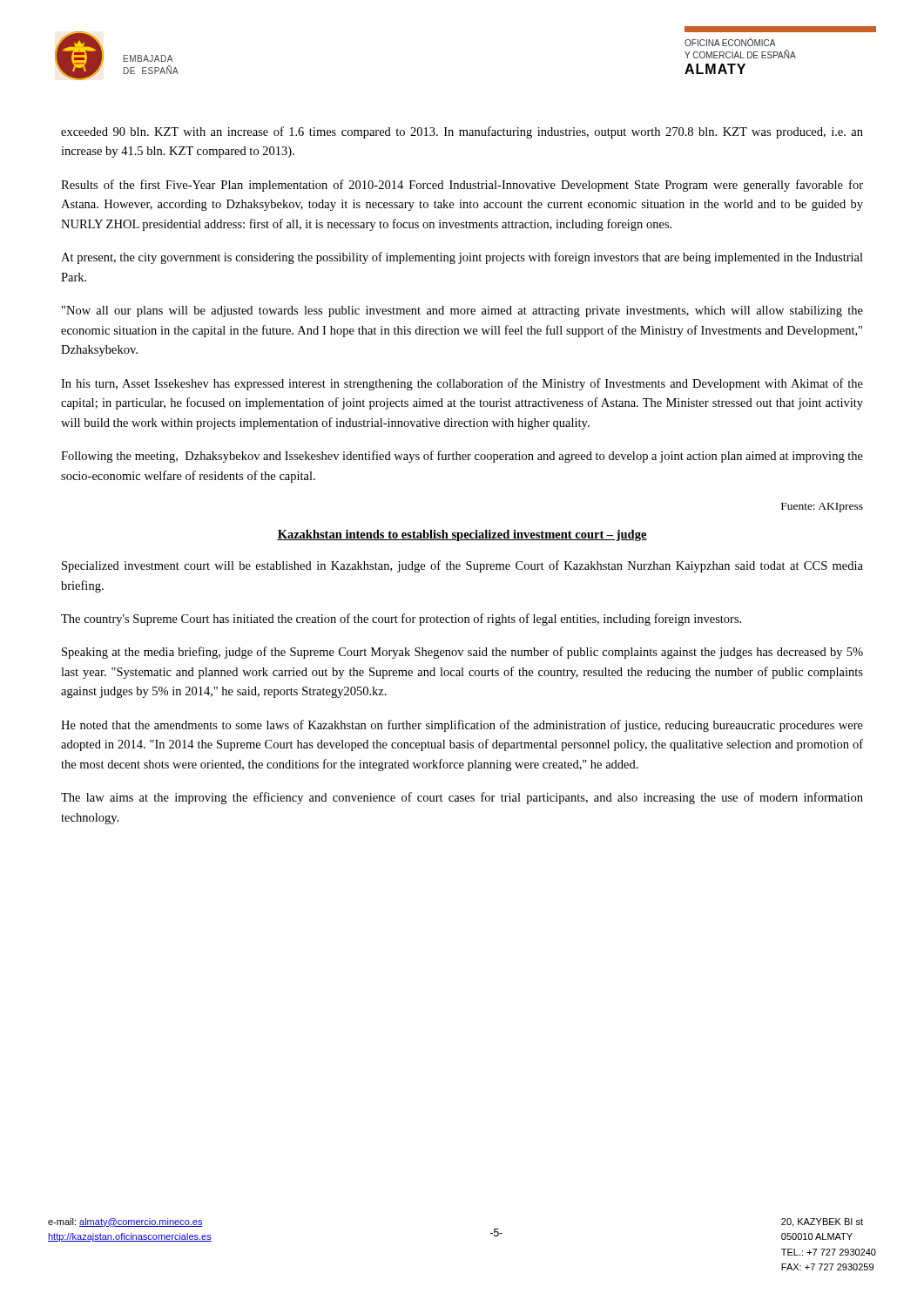Find the block on this page that starts "Following the meeting, Dzhaksybekov and Issekeshev identified"
The height and width of the screenshot is (1307, 924).
click(x=462, y=466)
